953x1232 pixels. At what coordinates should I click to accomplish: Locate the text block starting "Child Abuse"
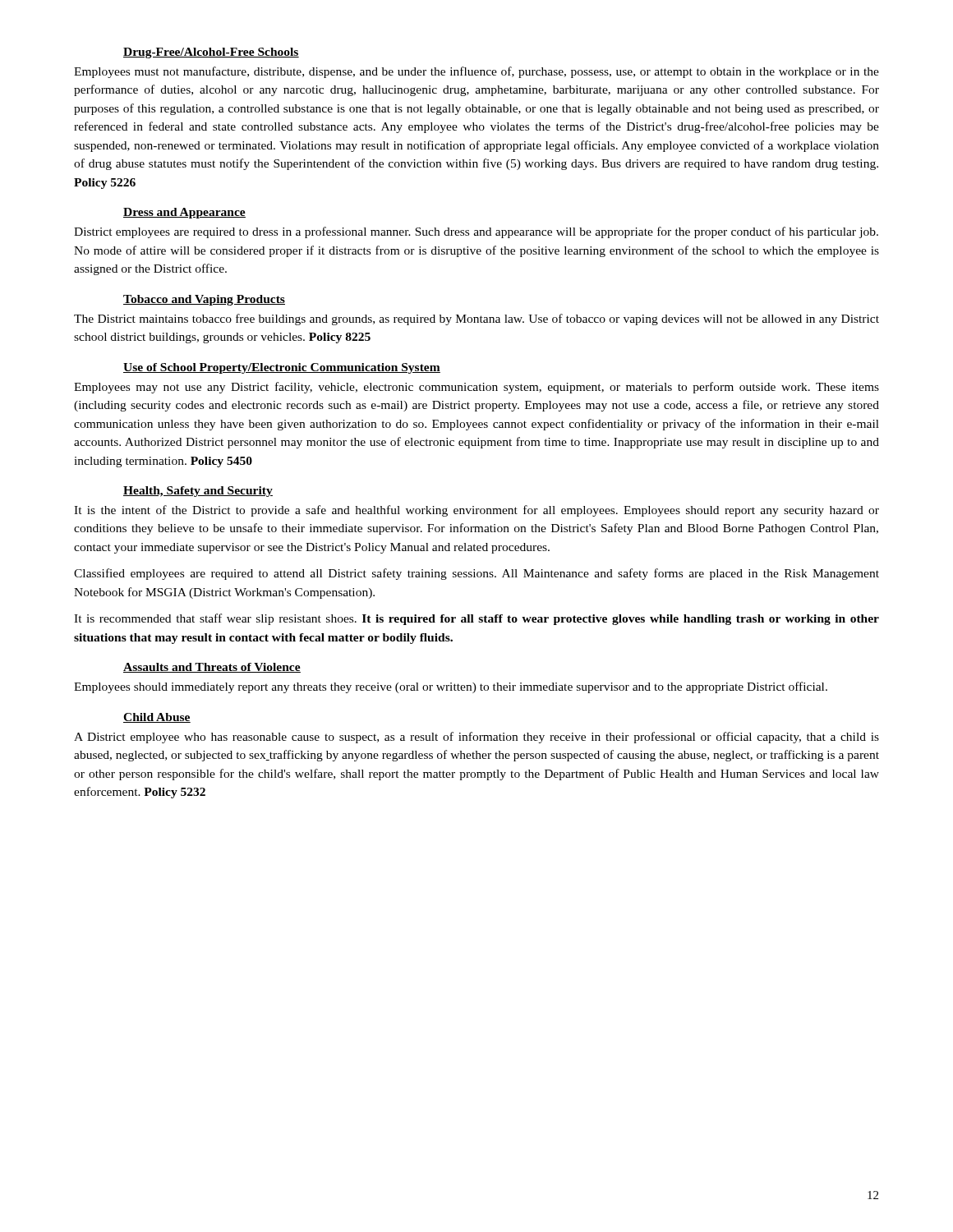(157, 716)
